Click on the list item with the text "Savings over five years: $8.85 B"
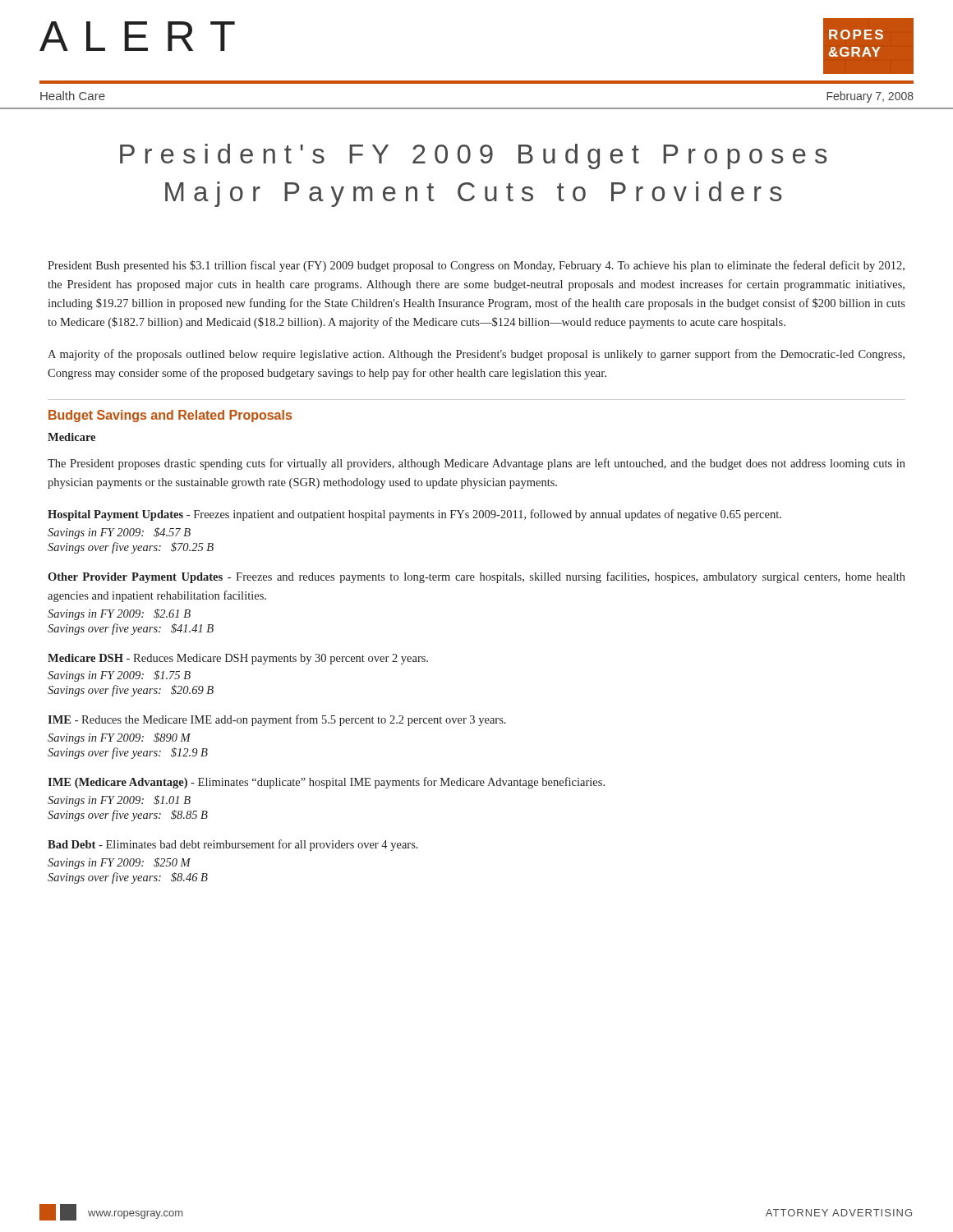This screenshot has height=1232, width=953. point(128,815)
